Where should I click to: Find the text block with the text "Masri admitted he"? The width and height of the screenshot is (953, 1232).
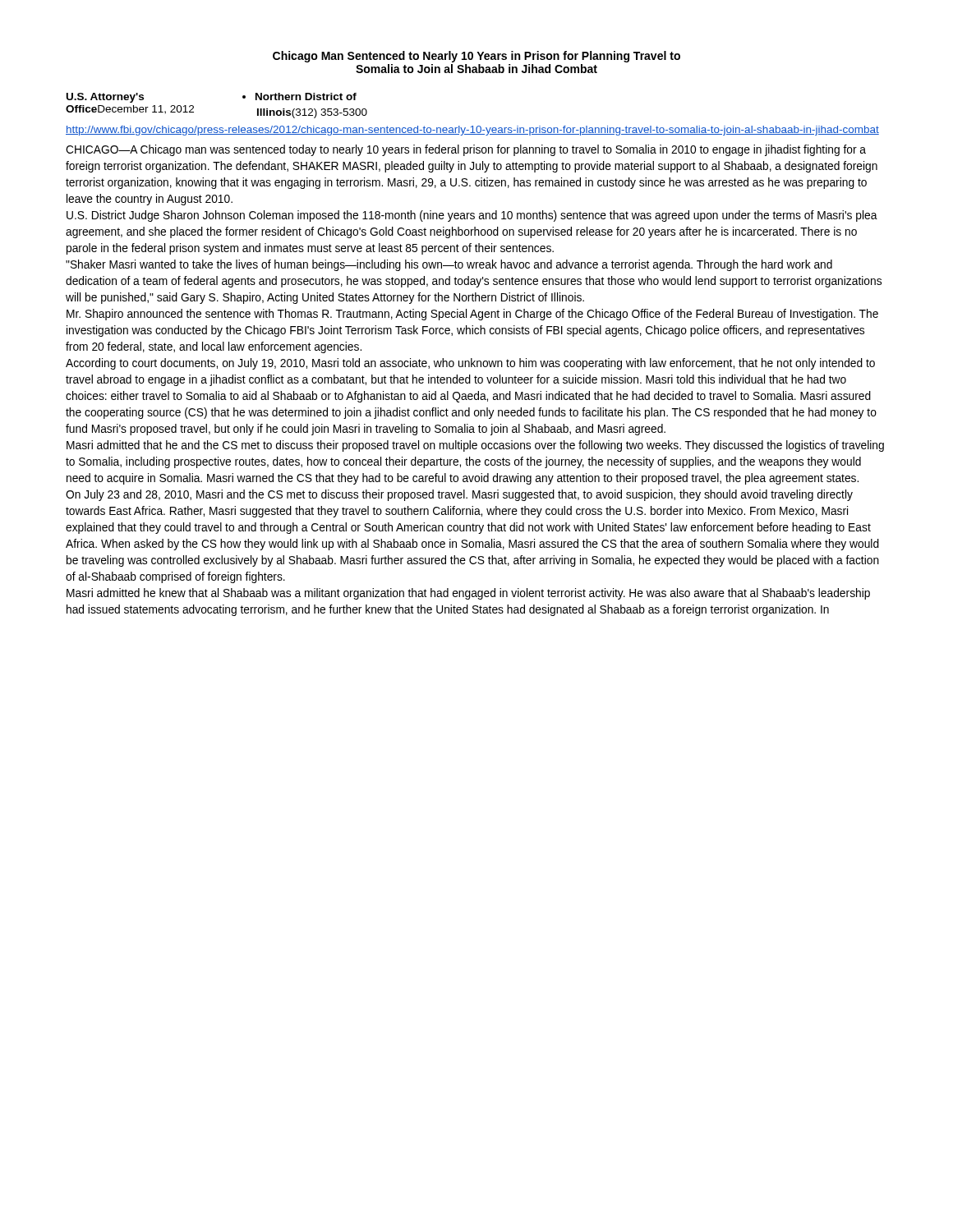point(476,602)
